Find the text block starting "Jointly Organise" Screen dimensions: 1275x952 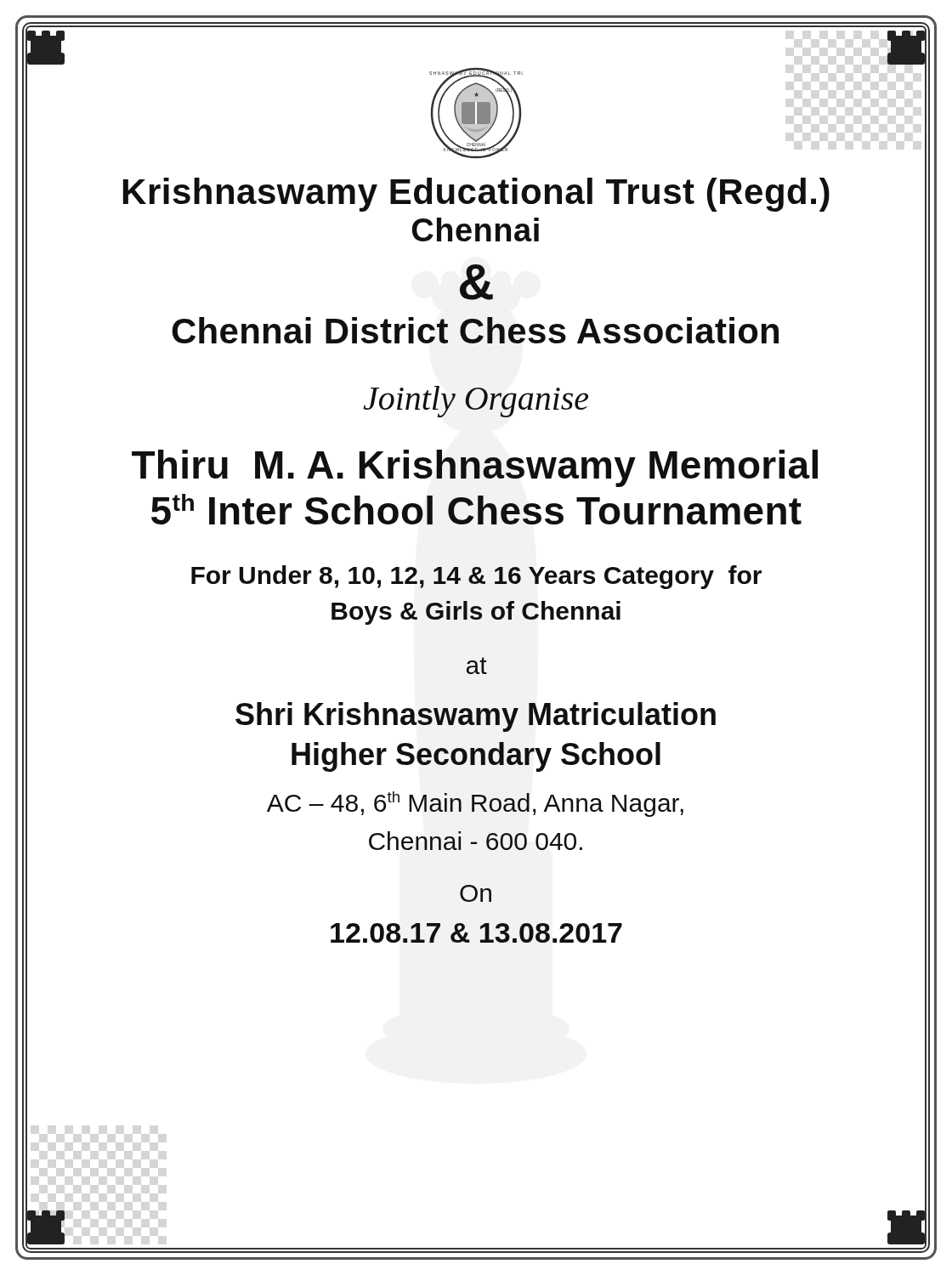pyautogui.click(x=476, y=398)
